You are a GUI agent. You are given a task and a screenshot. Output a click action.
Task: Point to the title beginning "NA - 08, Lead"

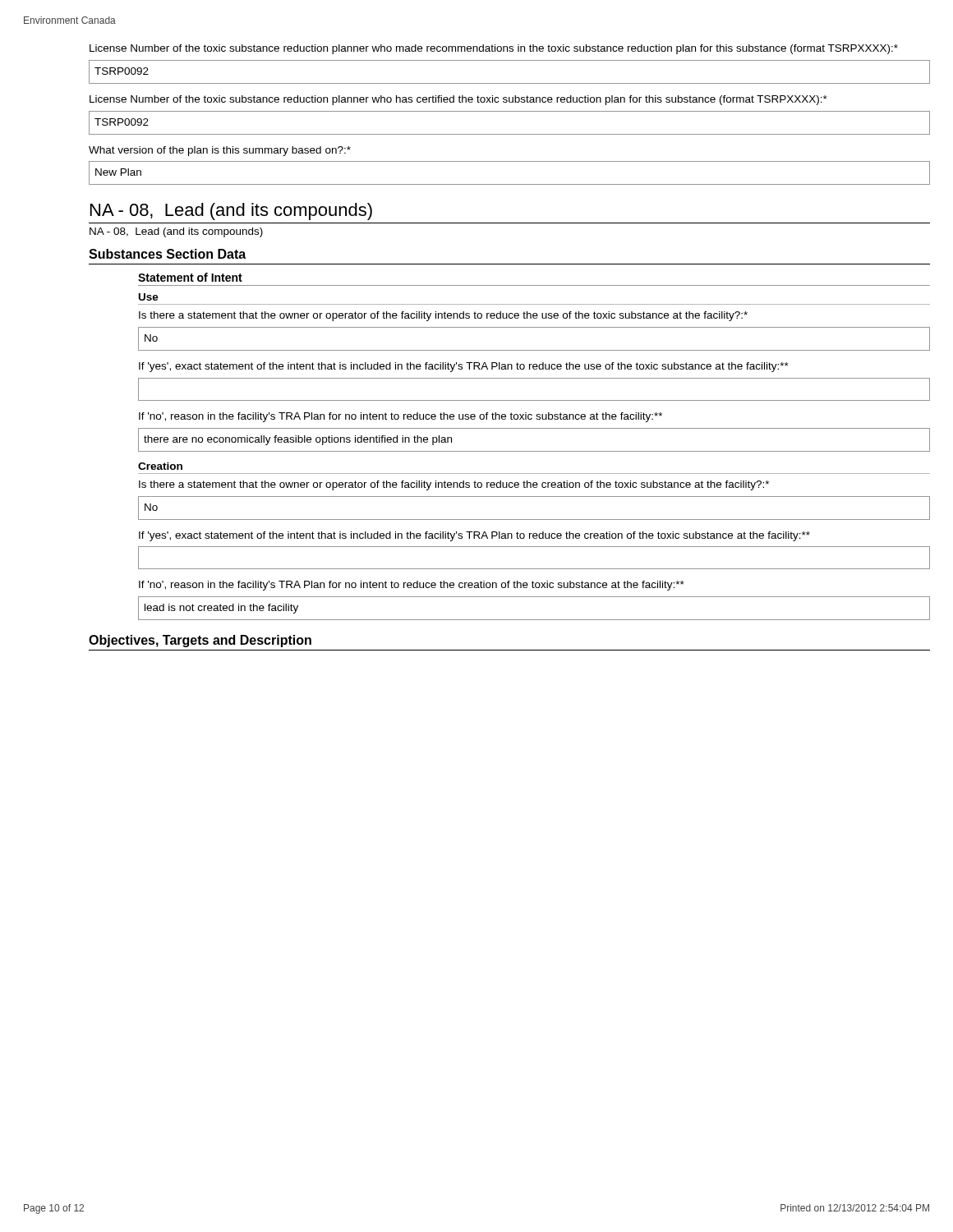tap(231, 210)
